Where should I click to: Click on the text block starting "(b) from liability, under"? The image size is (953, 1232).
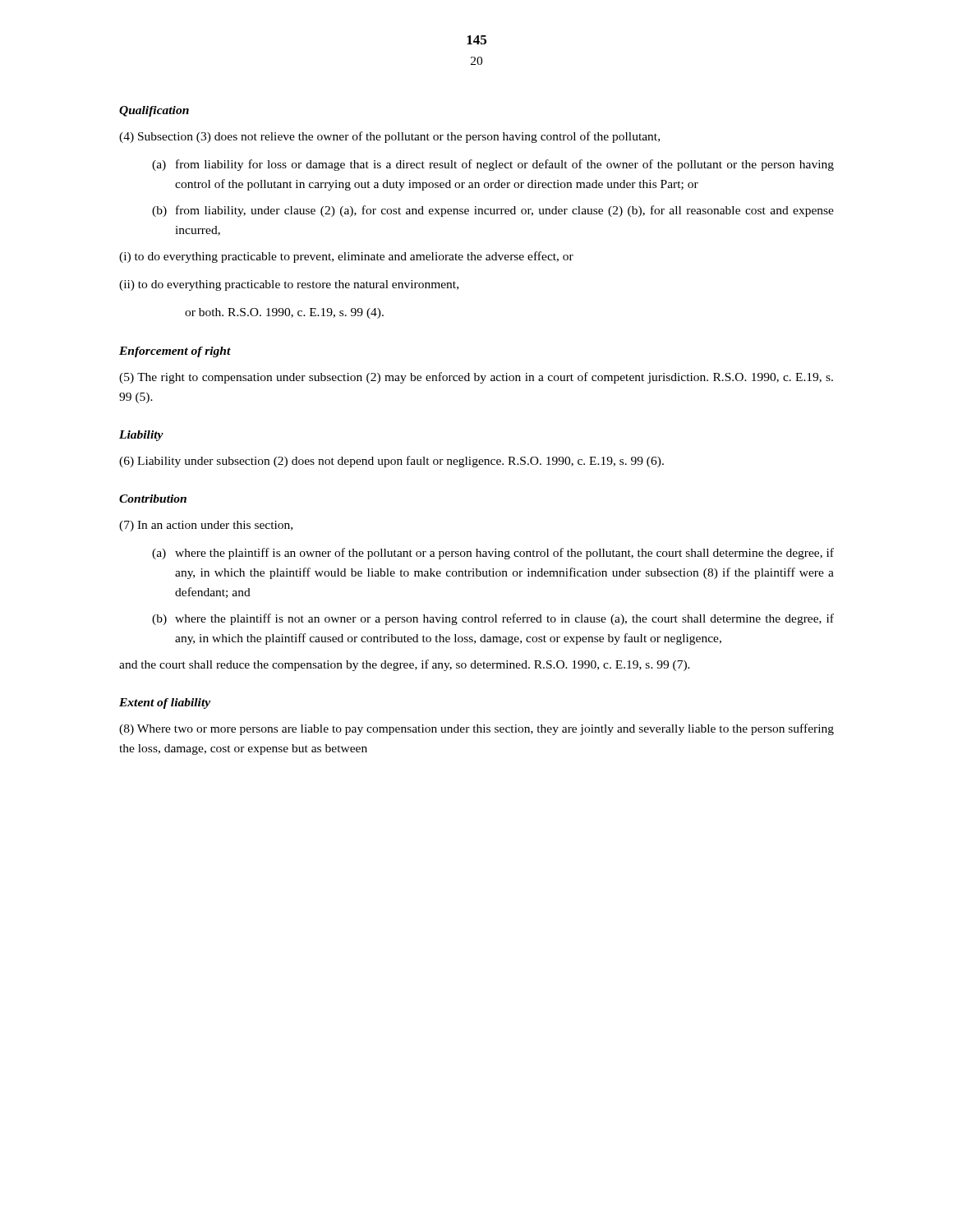coord(493,220)
